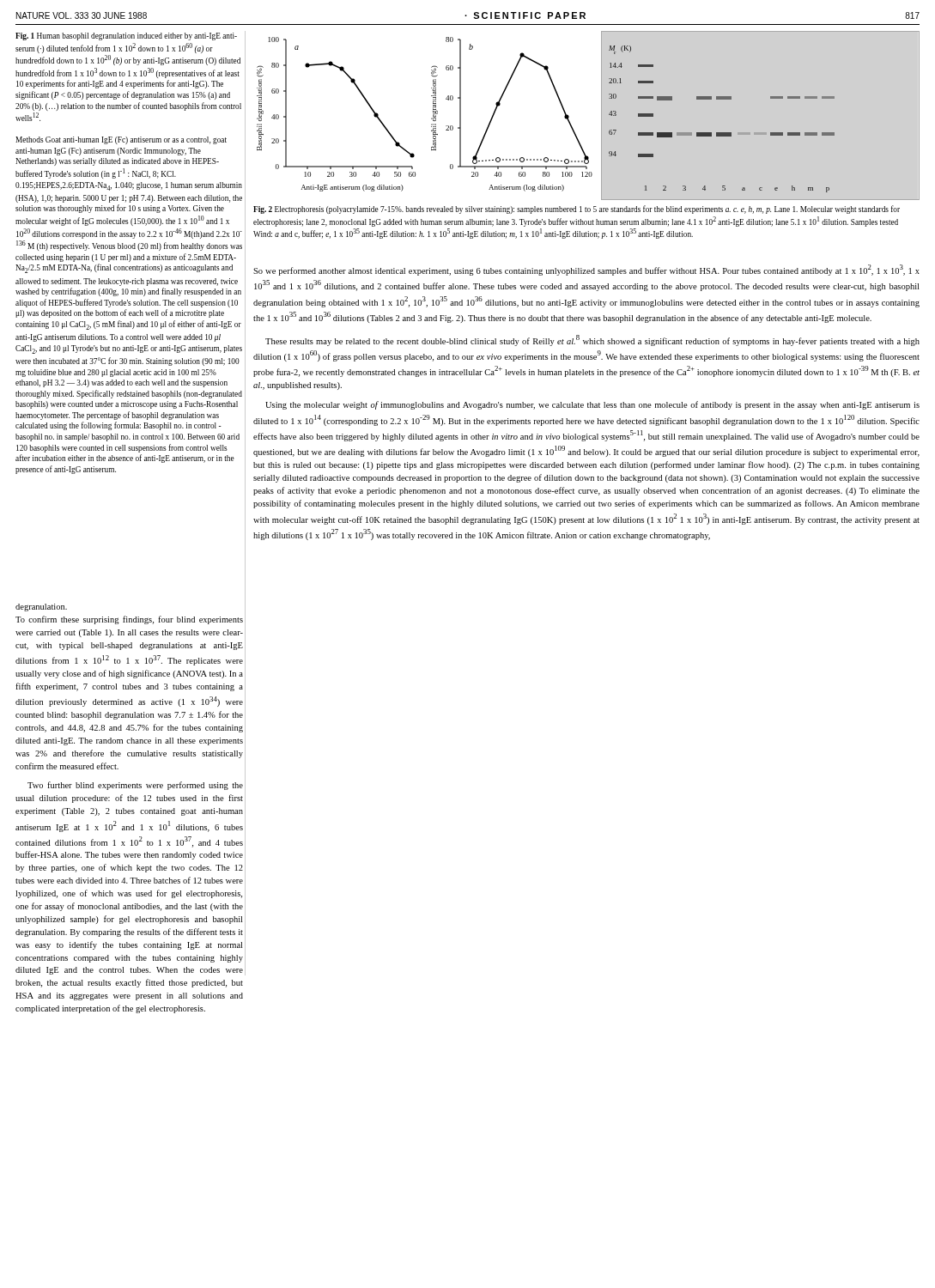Viewport: 935px width, 1288px height.
Task: Find the passage starting "These results may be related to the recent"
Action: tap(586, 361)
